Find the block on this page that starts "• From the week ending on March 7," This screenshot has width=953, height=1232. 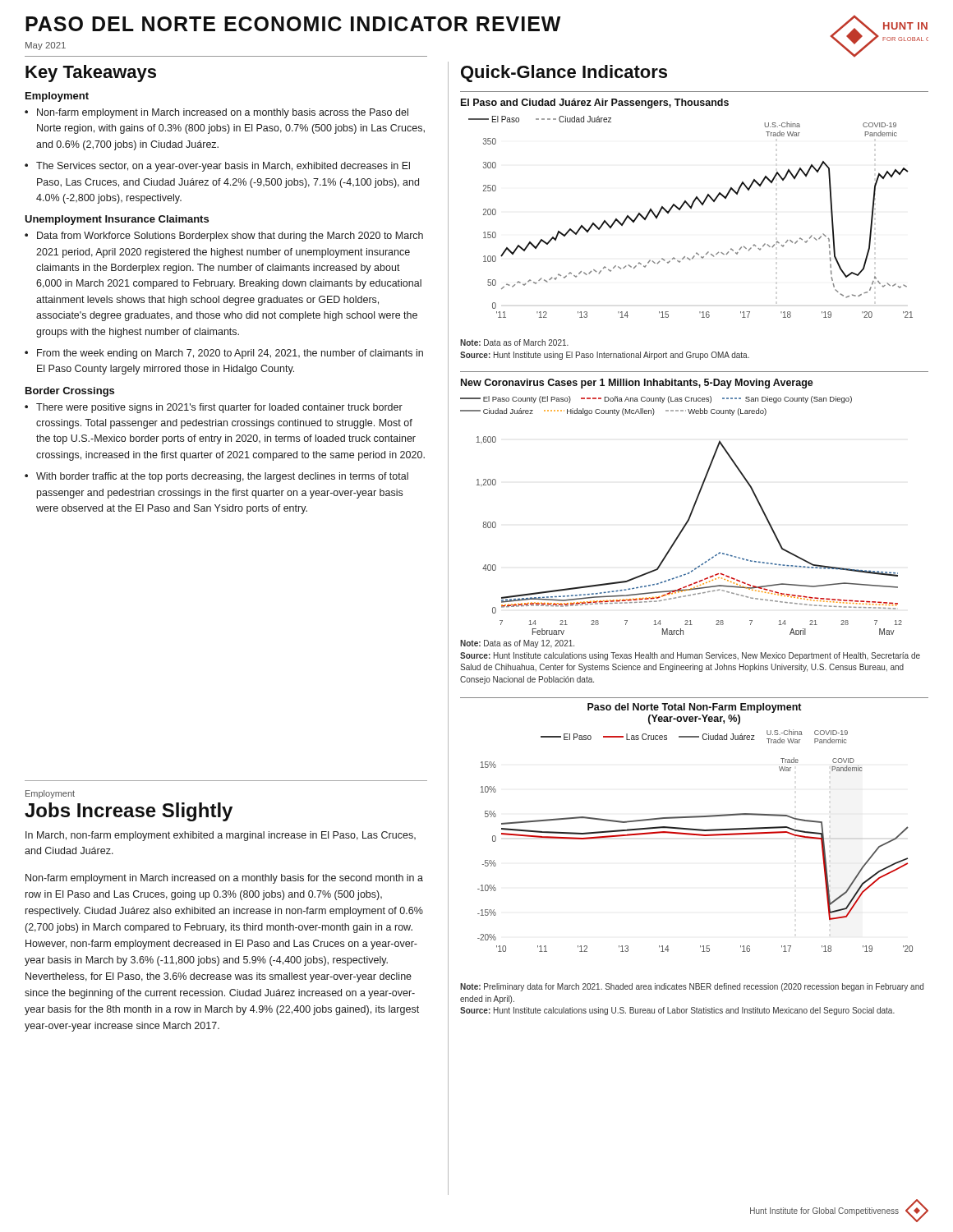(x=224, y=360)
